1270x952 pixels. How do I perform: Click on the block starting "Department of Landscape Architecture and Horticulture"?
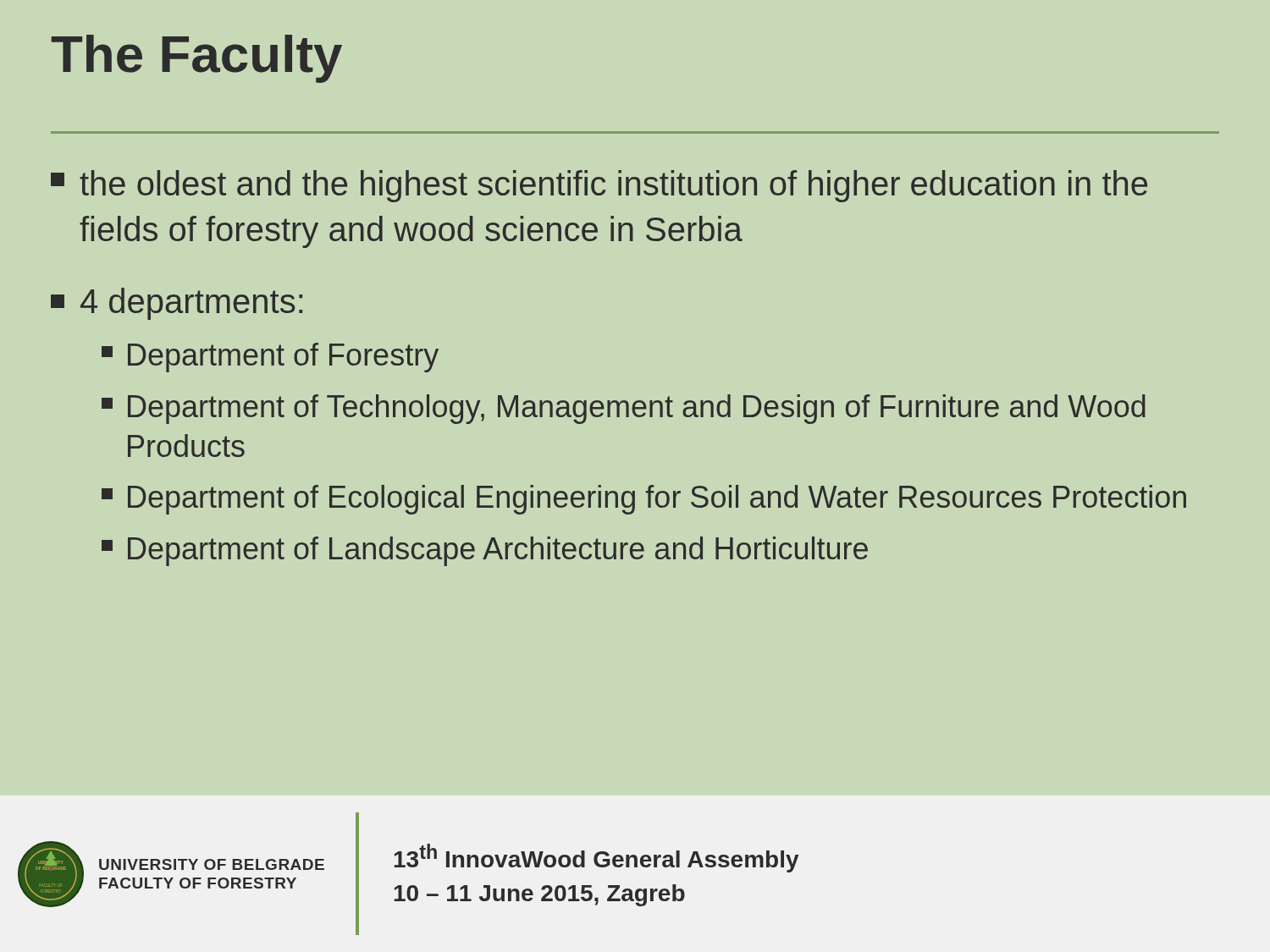click(485, 550)
